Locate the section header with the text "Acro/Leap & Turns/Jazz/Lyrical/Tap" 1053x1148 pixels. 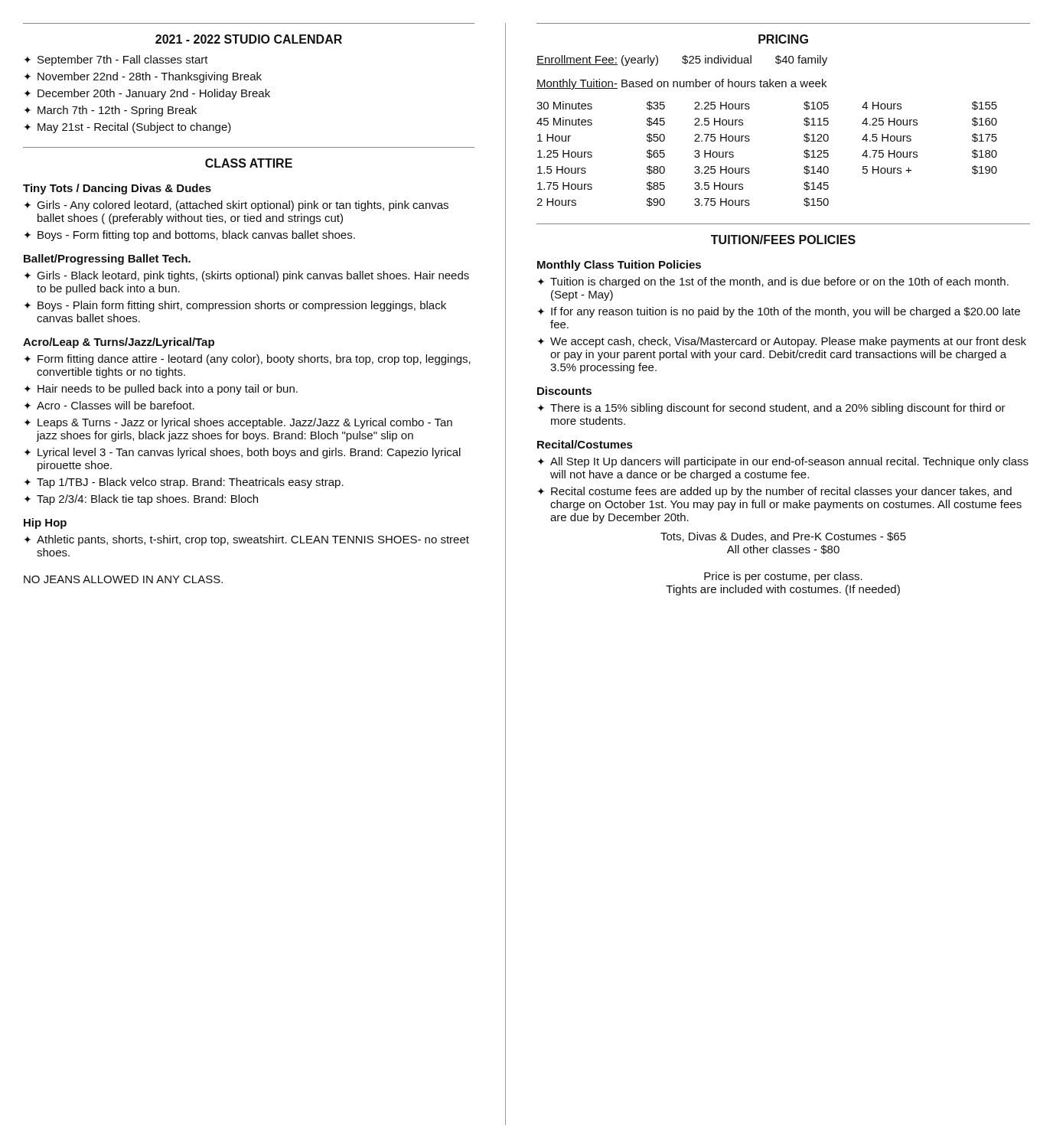coord(119,342)
